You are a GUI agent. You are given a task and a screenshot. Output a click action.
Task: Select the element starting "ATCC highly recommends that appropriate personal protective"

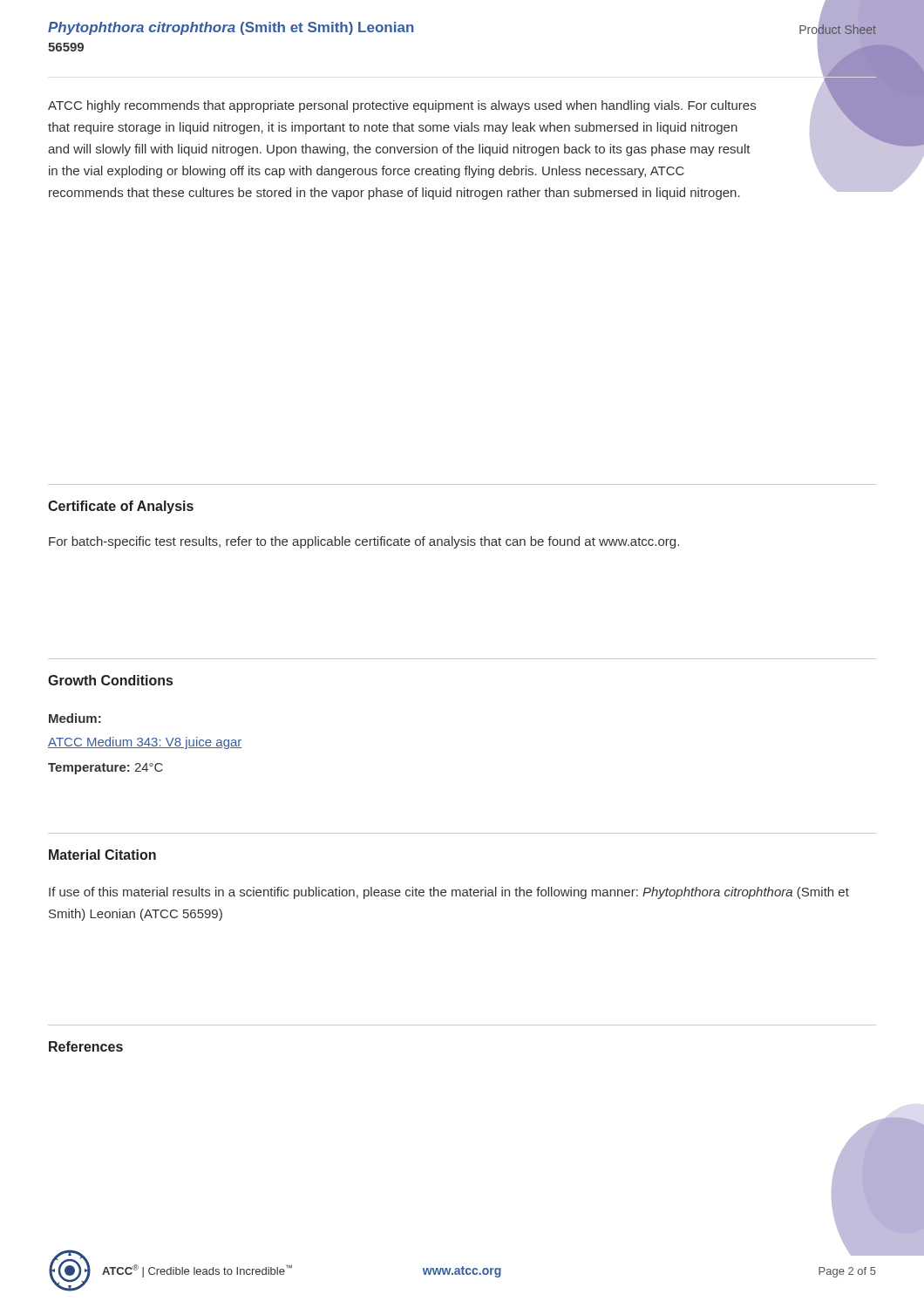pos(402,149)
